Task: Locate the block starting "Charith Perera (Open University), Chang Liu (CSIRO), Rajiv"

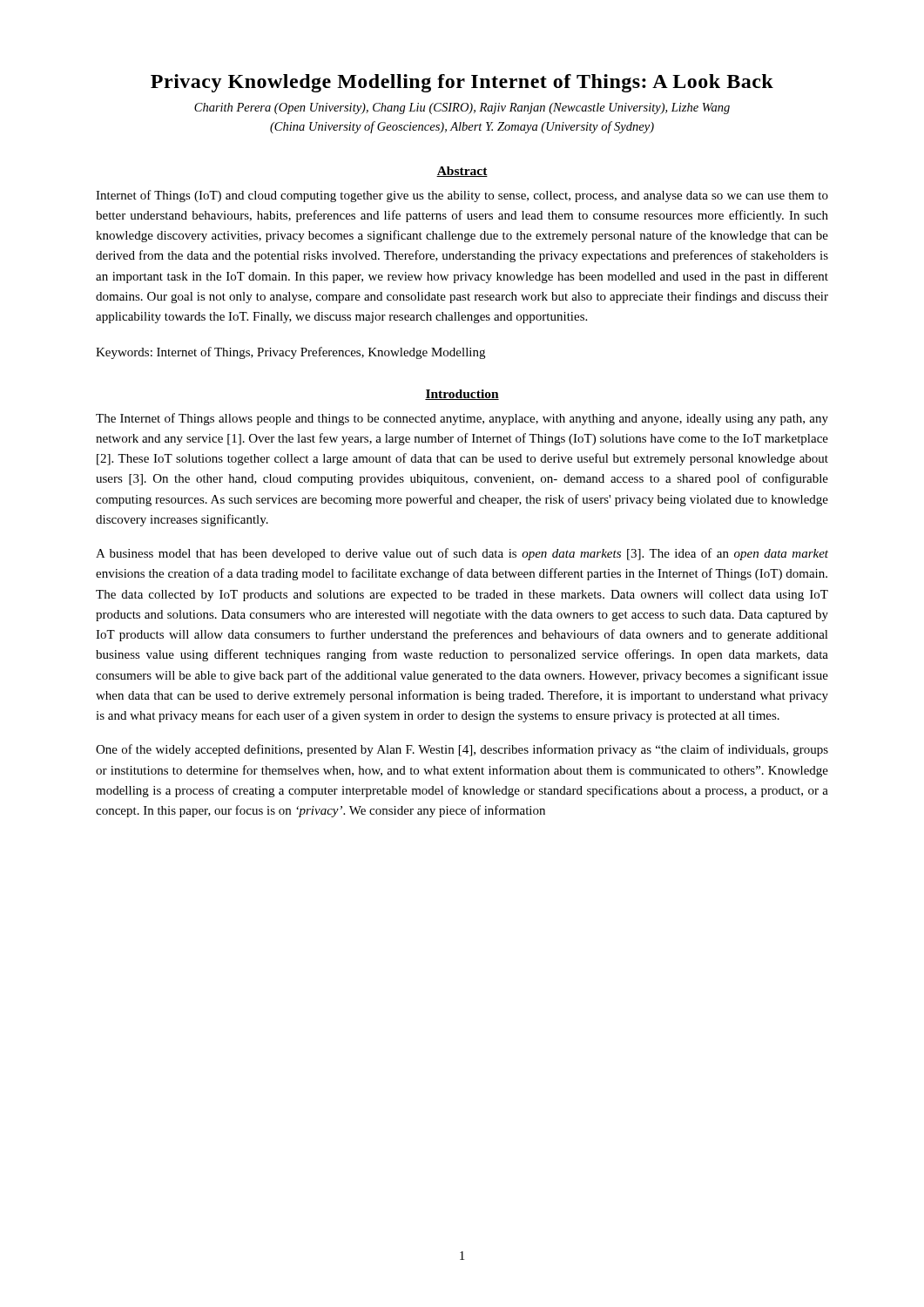Action: pos(462,117)
